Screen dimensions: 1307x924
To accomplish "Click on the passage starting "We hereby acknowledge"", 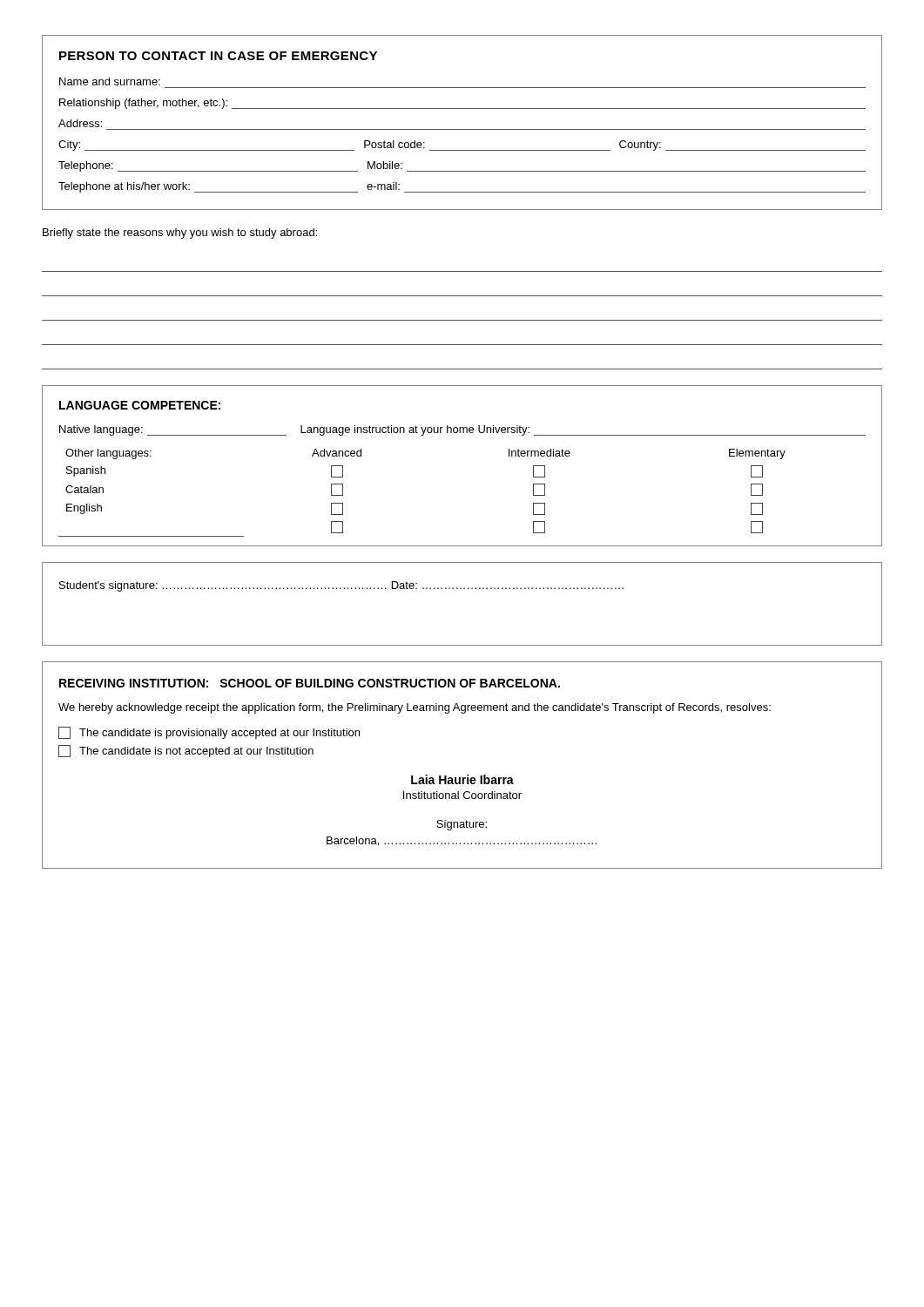I will [x=415, y=707].
